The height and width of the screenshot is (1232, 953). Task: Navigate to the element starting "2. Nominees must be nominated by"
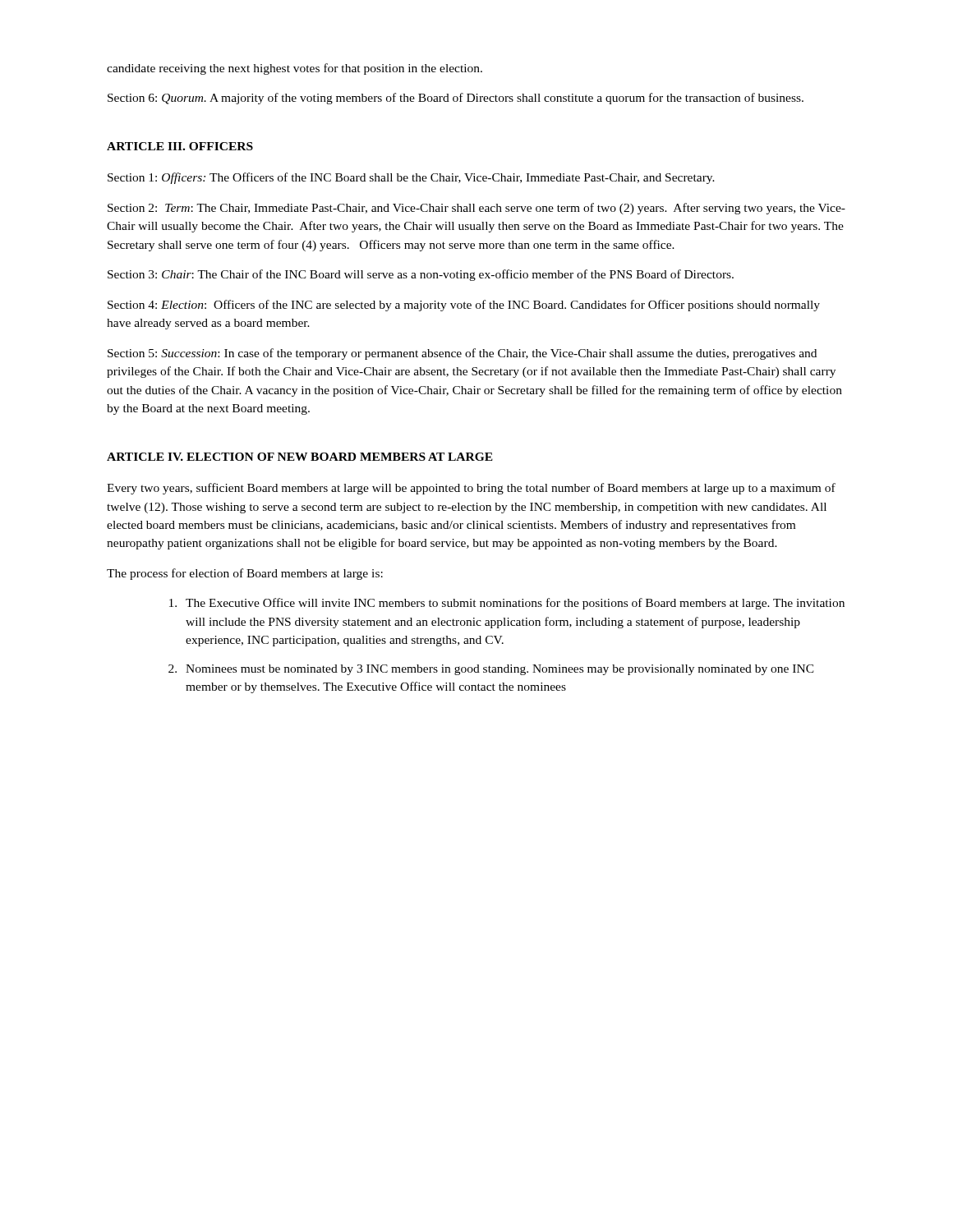pyautogui.click(x=497, y=678)
